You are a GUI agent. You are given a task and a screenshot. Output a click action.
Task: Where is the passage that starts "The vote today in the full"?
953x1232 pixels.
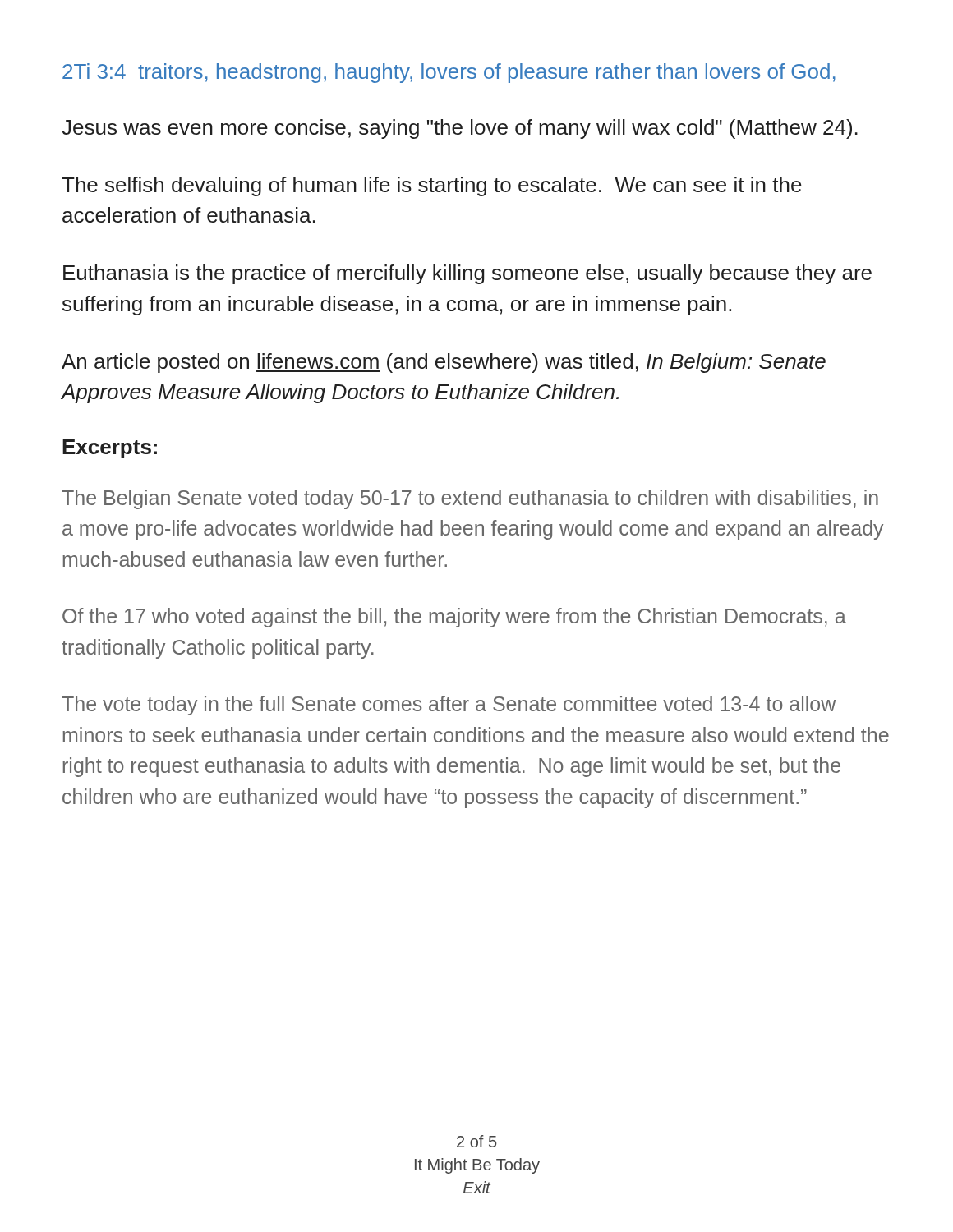click(476, 750)
